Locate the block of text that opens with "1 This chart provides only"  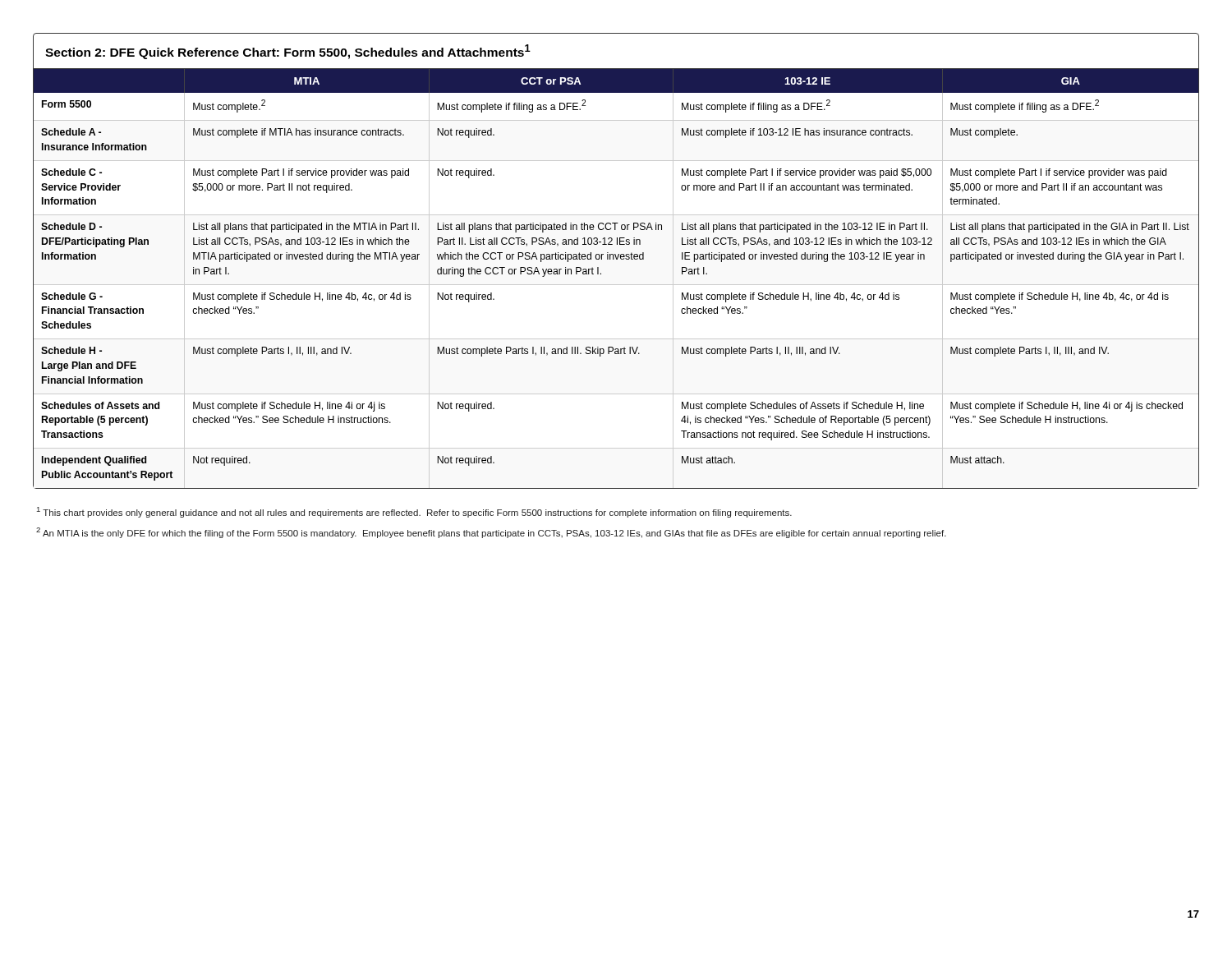click(414, 511)
